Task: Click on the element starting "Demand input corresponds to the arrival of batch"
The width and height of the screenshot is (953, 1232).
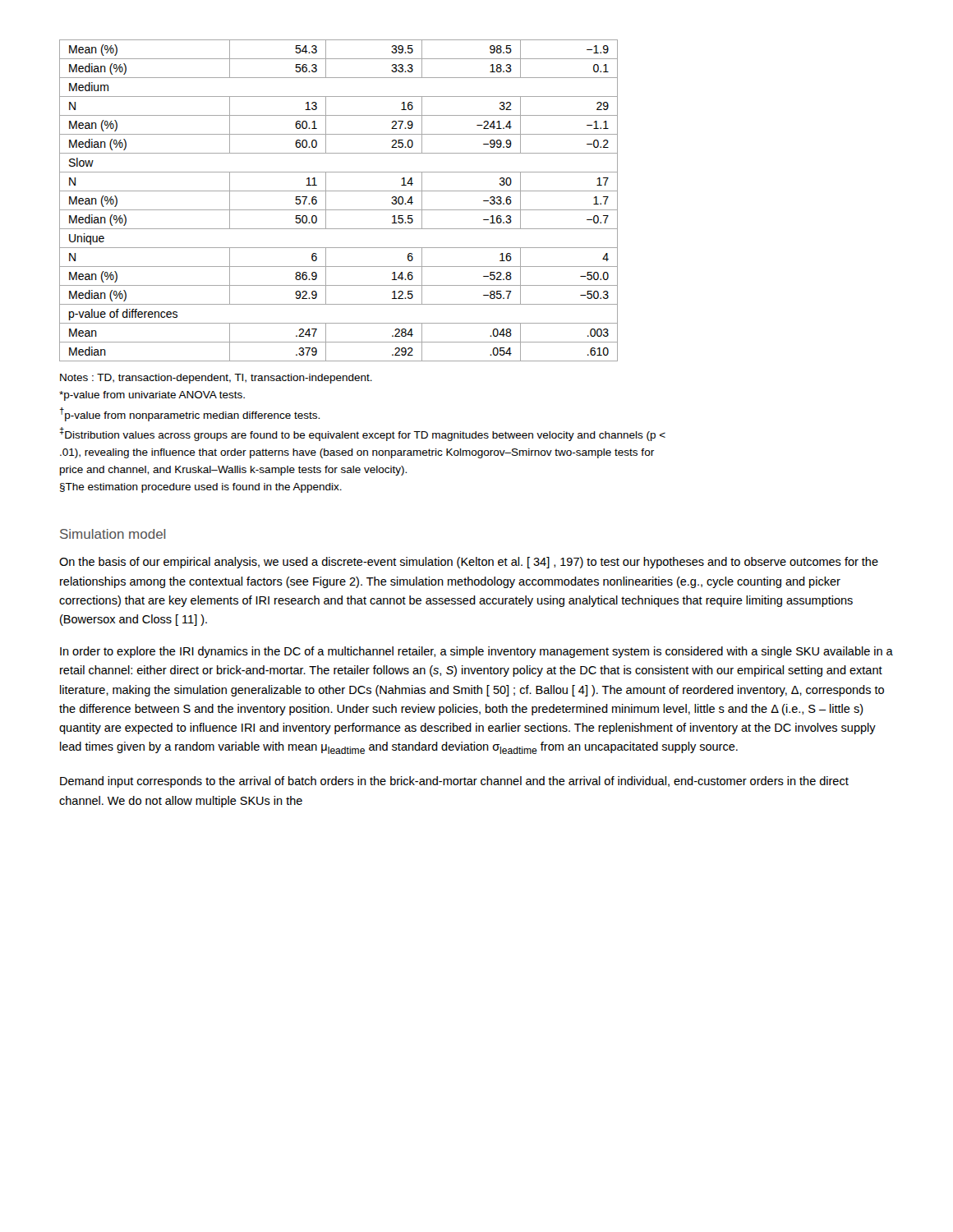Action: (x=454, y=791)
